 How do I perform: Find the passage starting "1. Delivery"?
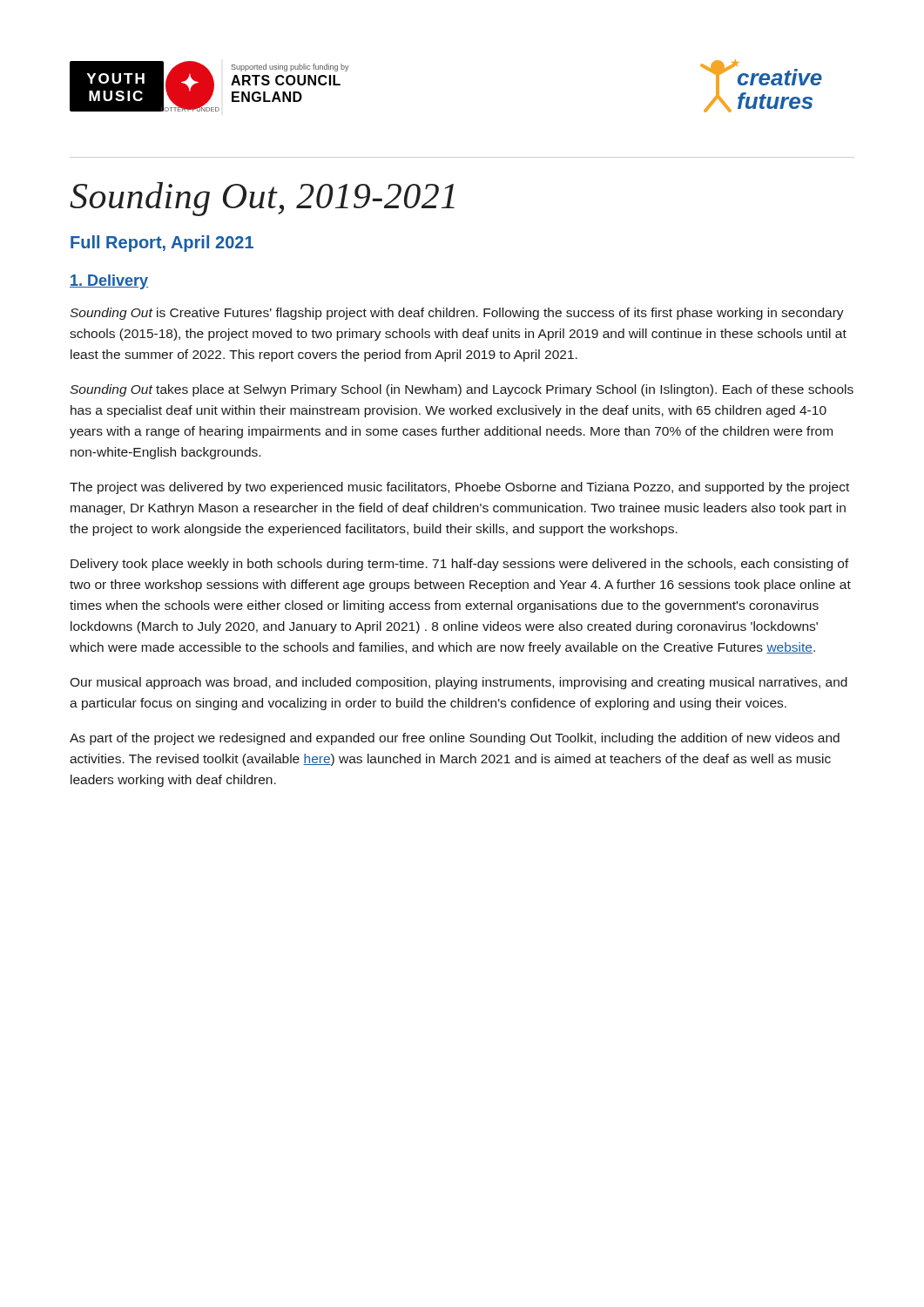(x=109, y=282)
